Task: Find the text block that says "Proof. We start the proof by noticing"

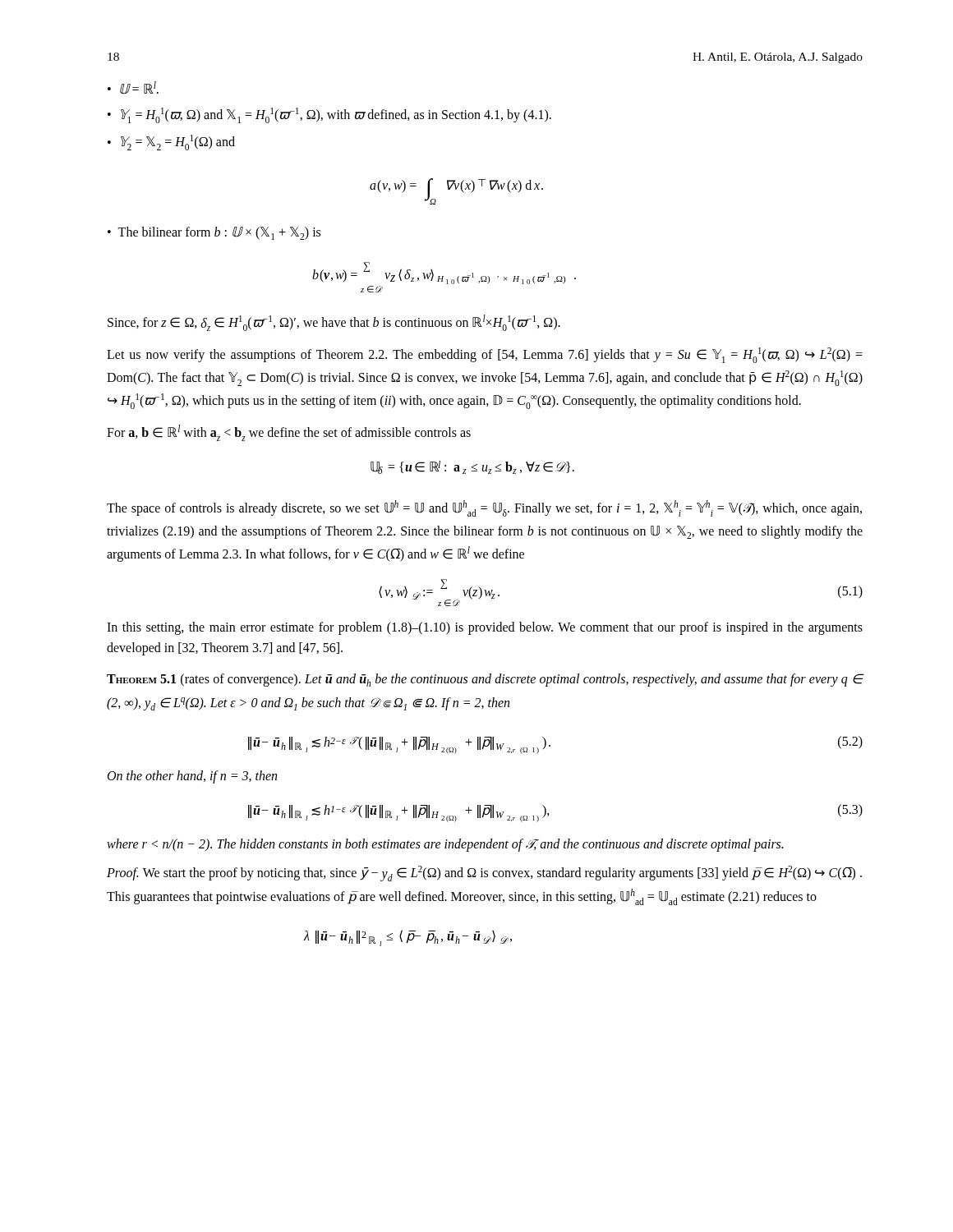Action: (x=485, y=885)
